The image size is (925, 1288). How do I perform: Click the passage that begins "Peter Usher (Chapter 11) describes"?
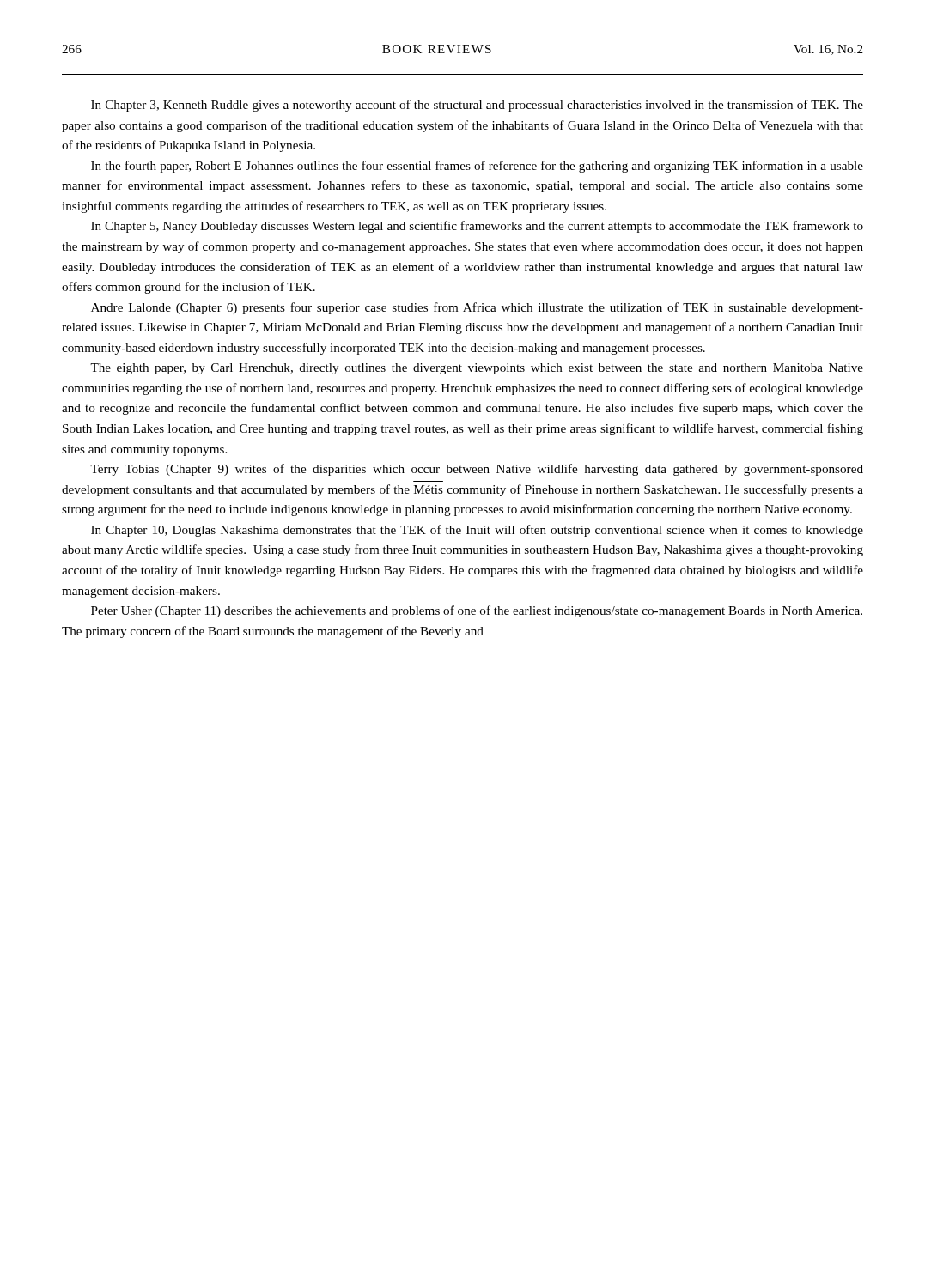462,620
